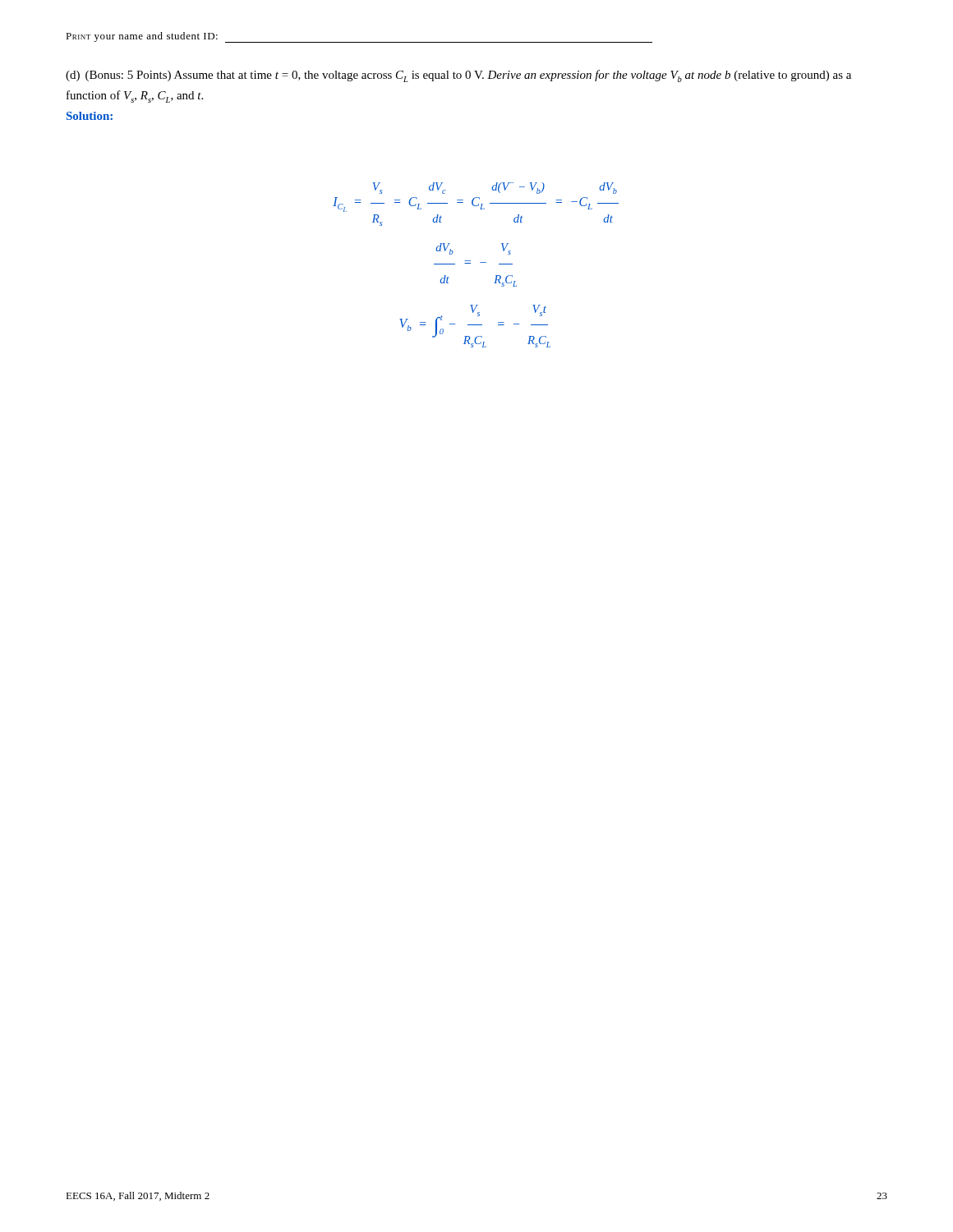Locate the element starting "ICL = Vs Rs = CL"
Viewport: 953px width, 1232px height.
click(476, 264)
